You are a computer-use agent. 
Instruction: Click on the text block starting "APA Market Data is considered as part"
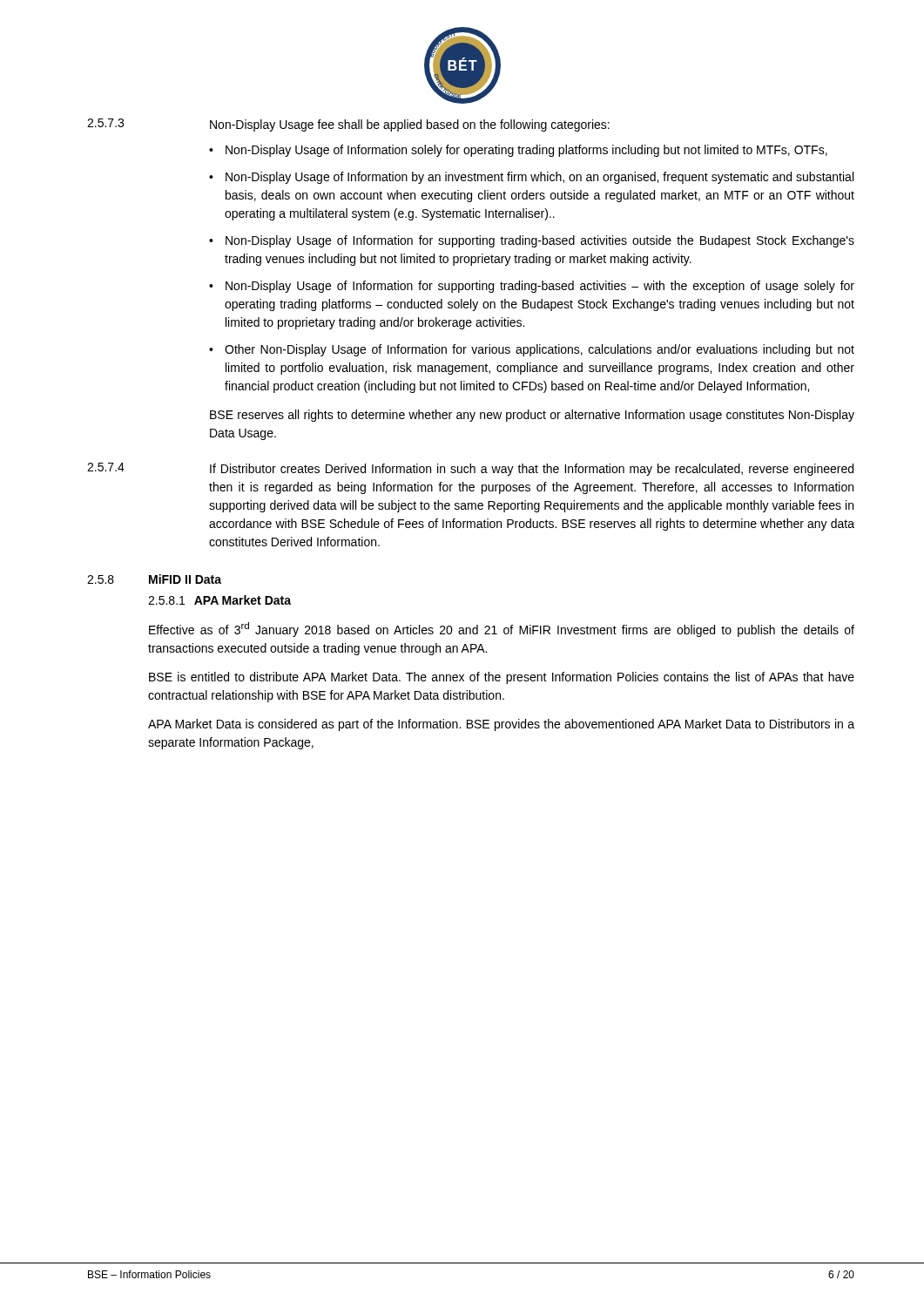[x=501, y=733]
